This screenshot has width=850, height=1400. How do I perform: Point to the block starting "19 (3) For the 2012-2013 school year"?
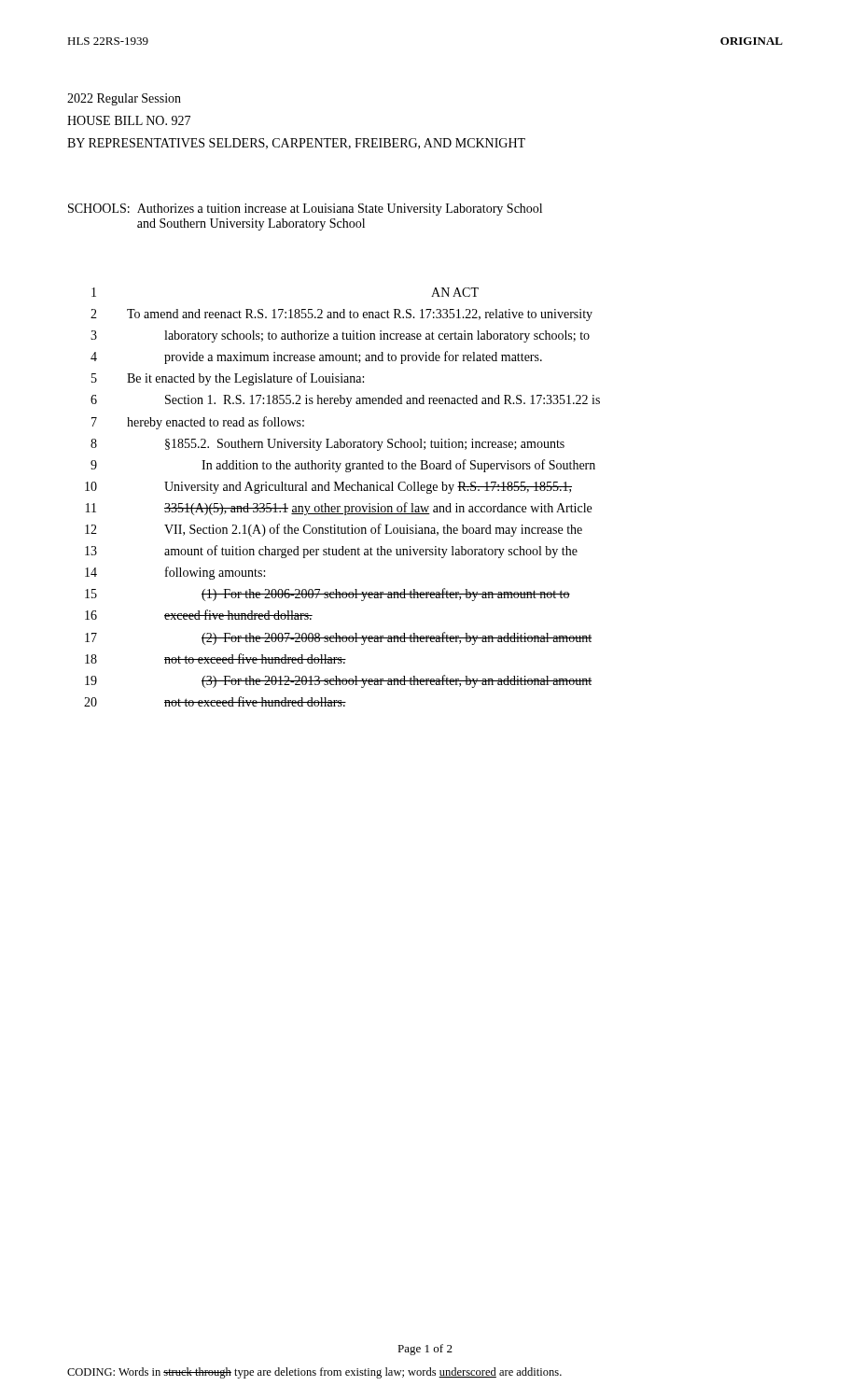tap(425, 681)
